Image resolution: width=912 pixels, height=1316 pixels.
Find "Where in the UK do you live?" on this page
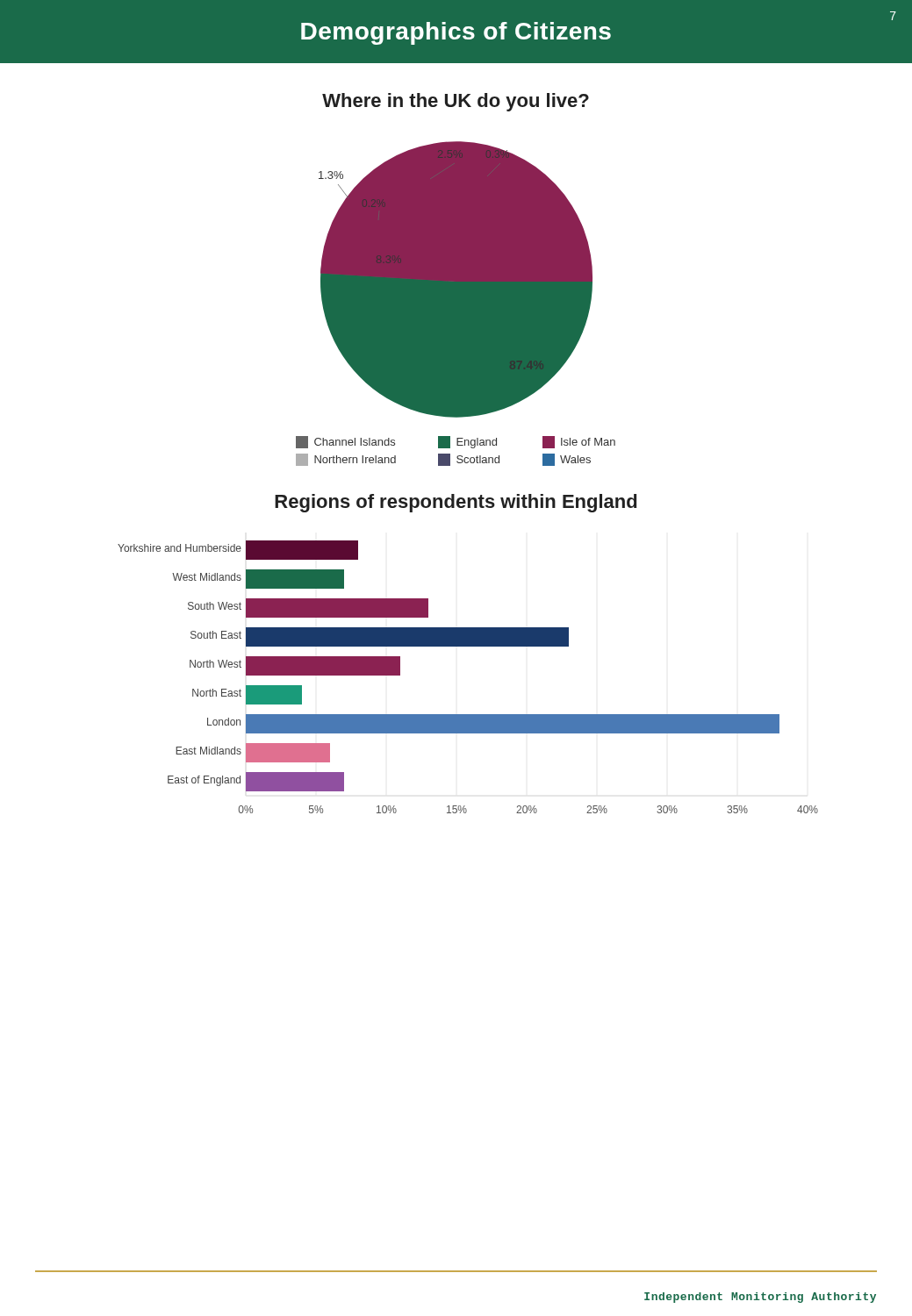(x=456, y=100)
